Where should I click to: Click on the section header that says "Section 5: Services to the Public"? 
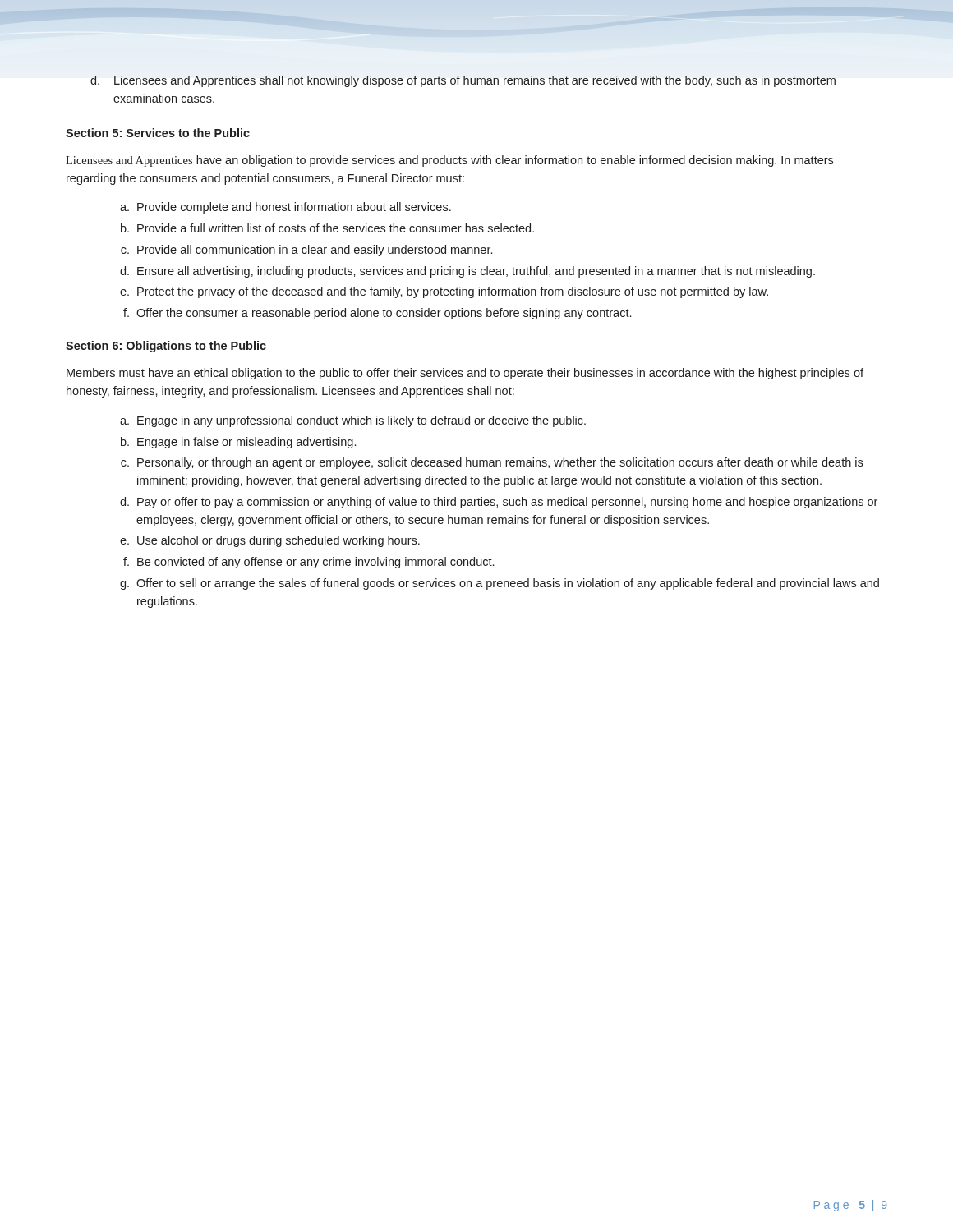coord(158,133)
